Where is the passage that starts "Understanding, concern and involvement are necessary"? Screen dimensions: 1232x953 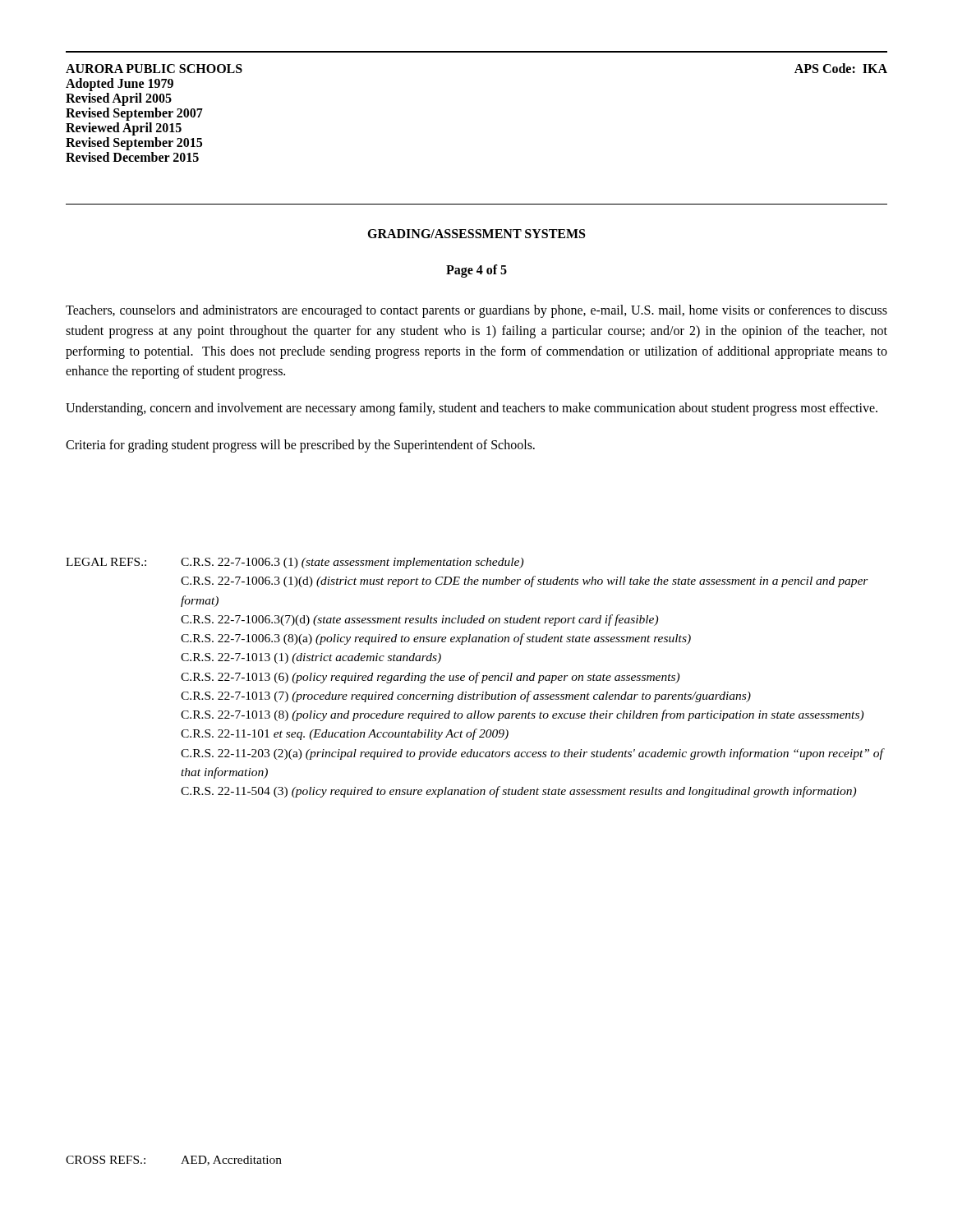tap(472, 408)
